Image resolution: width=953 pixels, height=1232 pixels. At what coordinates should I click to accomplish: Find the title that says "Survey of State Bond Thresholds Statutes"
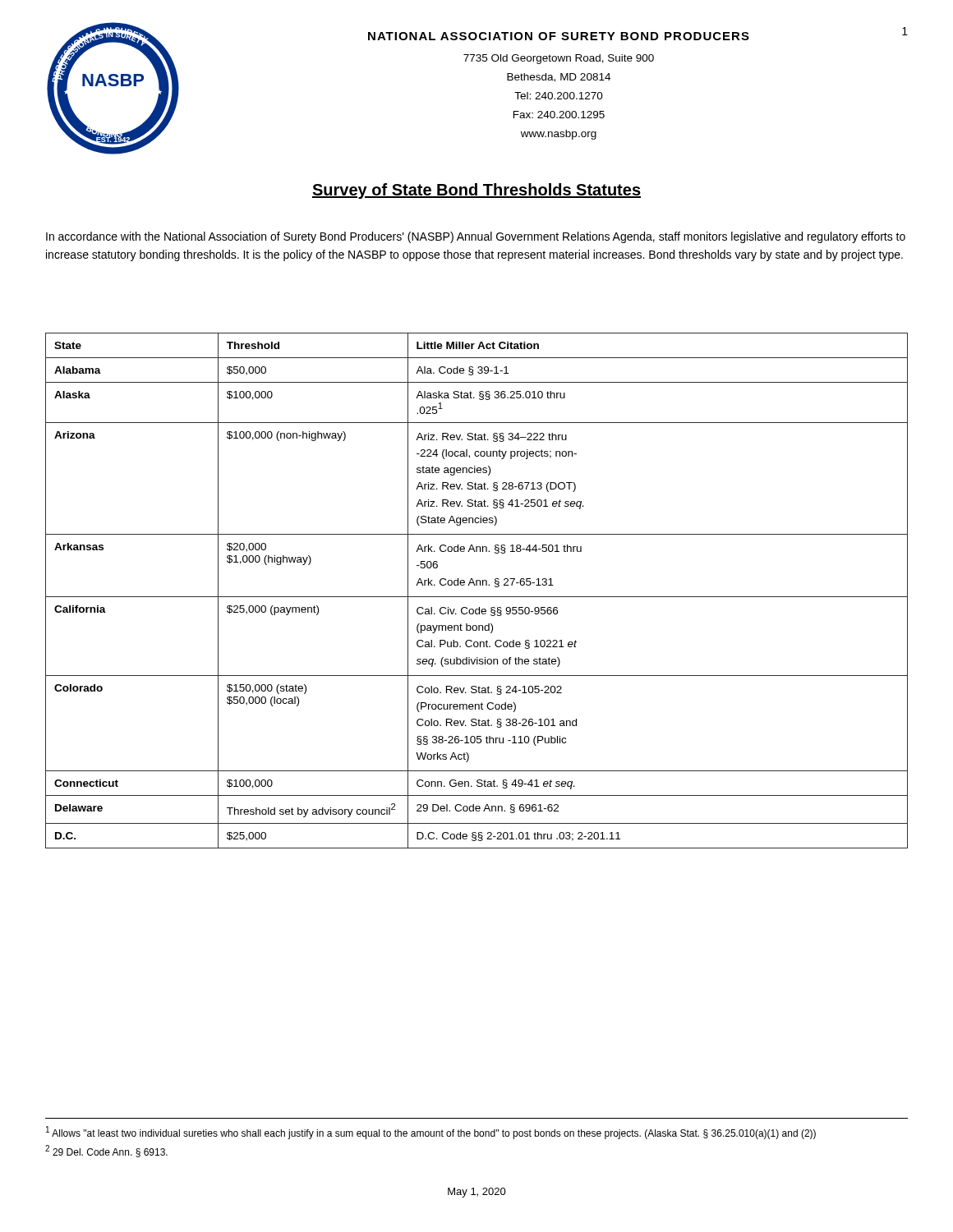[x=476, y=190]
